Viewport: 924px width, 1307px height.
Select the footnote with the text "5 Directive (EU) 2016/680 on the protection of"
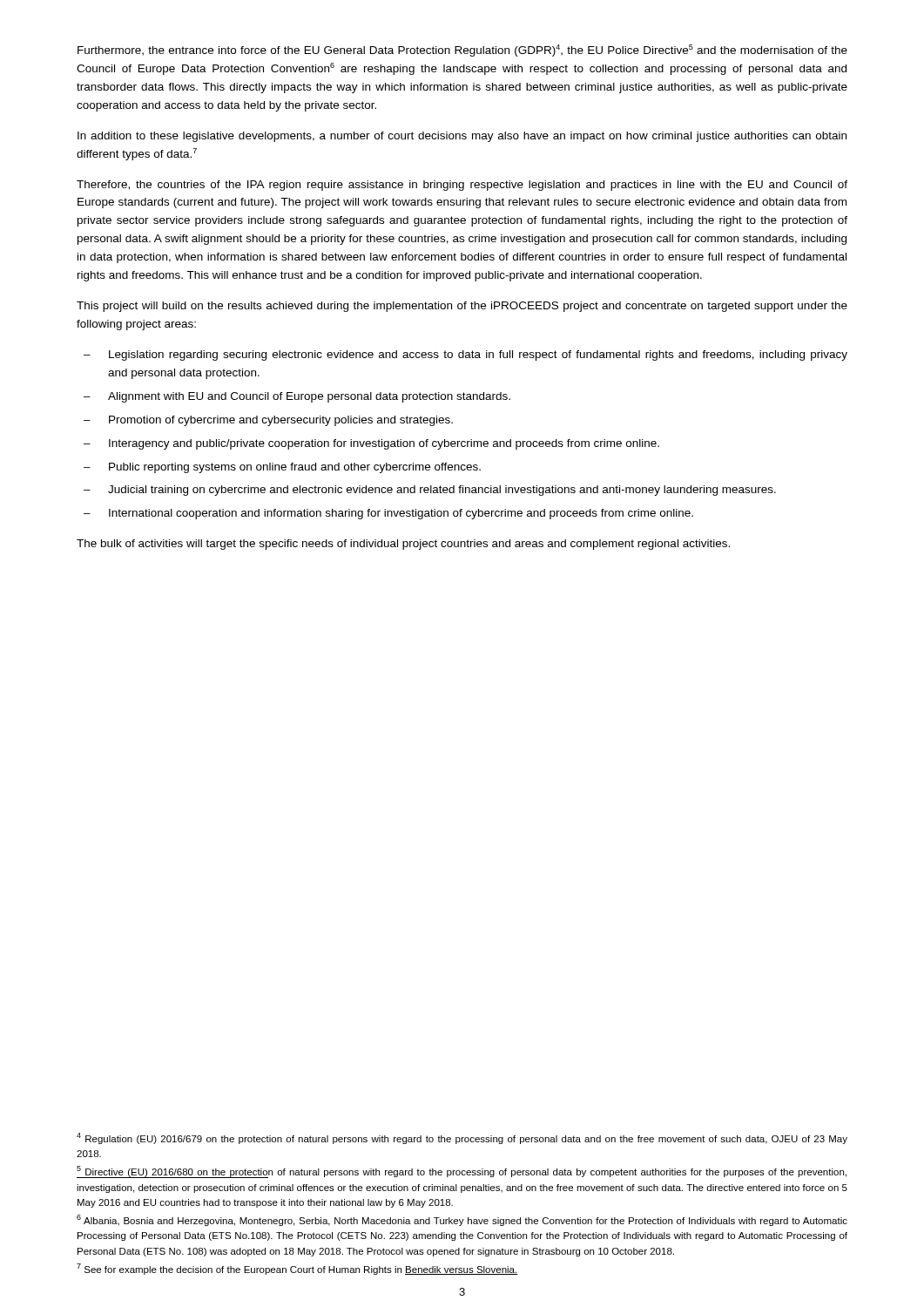(x=462, y=1186)
